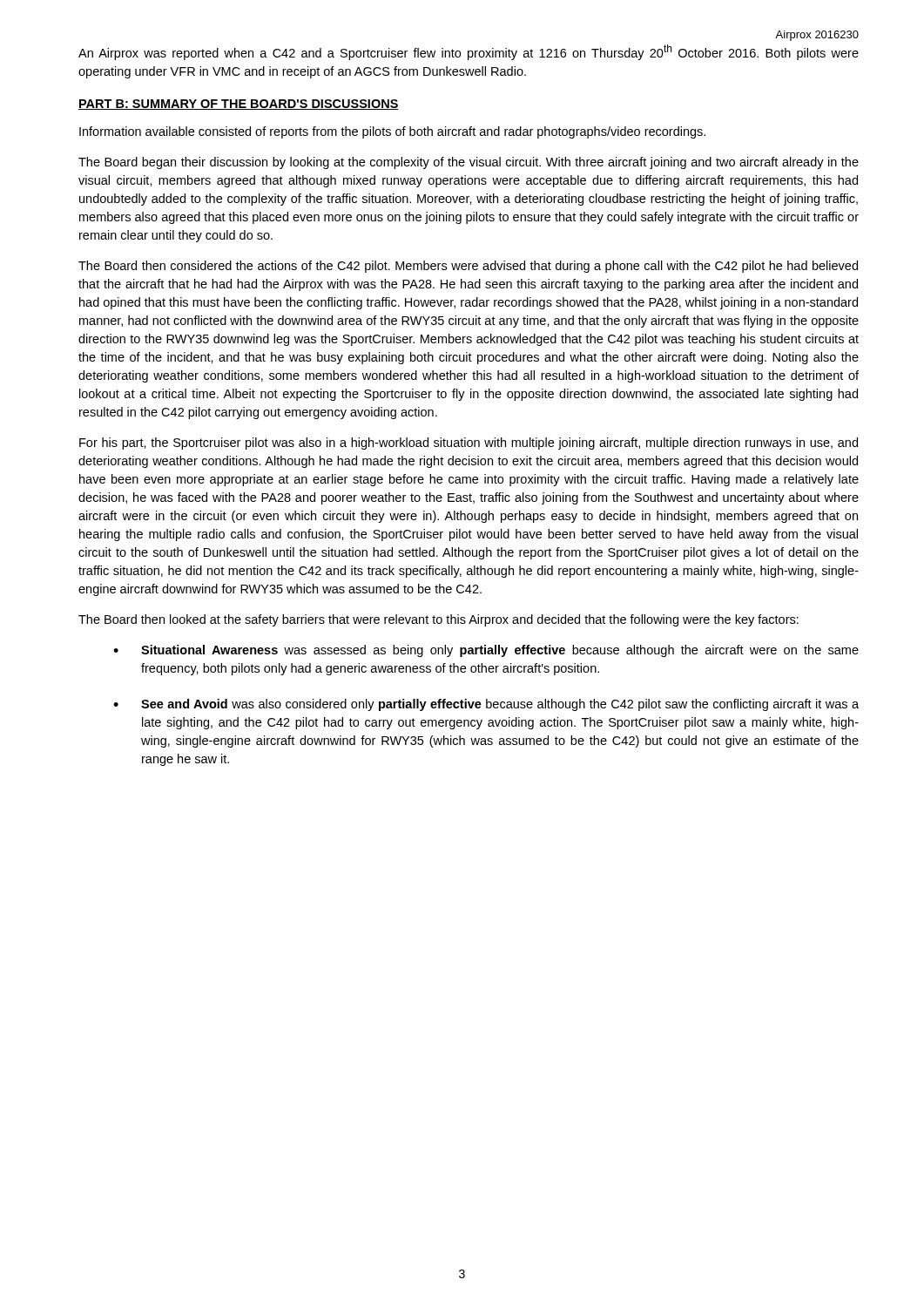
Task: Where is the passage that starts "• See and Avoid was also considered"?
Action: tap(481, 732)
